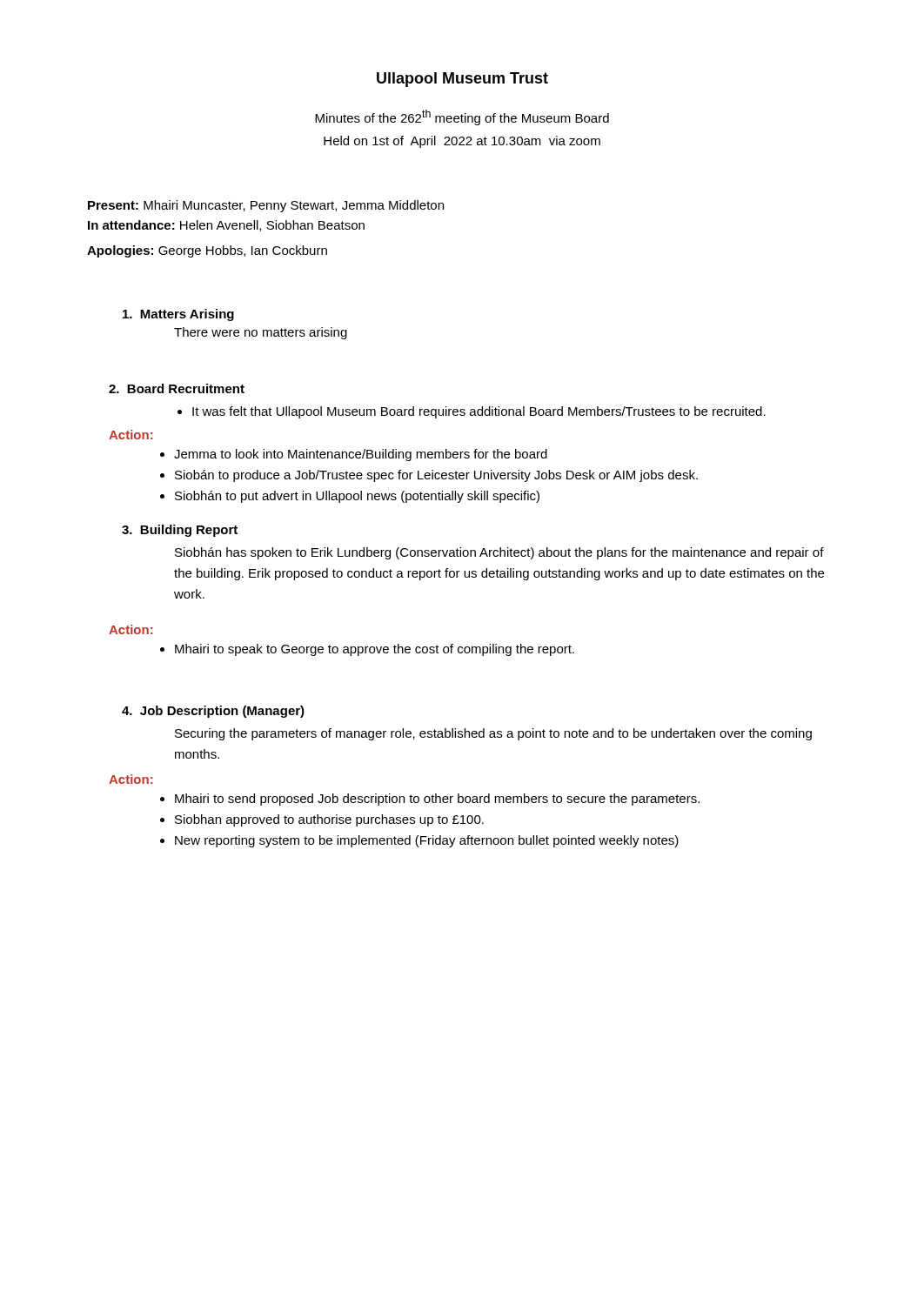This screenshot has width=924, height=1305.
Task: Click on the section header with the text "4. Job Description (Manager)"
Action: (x=213, y=710)
